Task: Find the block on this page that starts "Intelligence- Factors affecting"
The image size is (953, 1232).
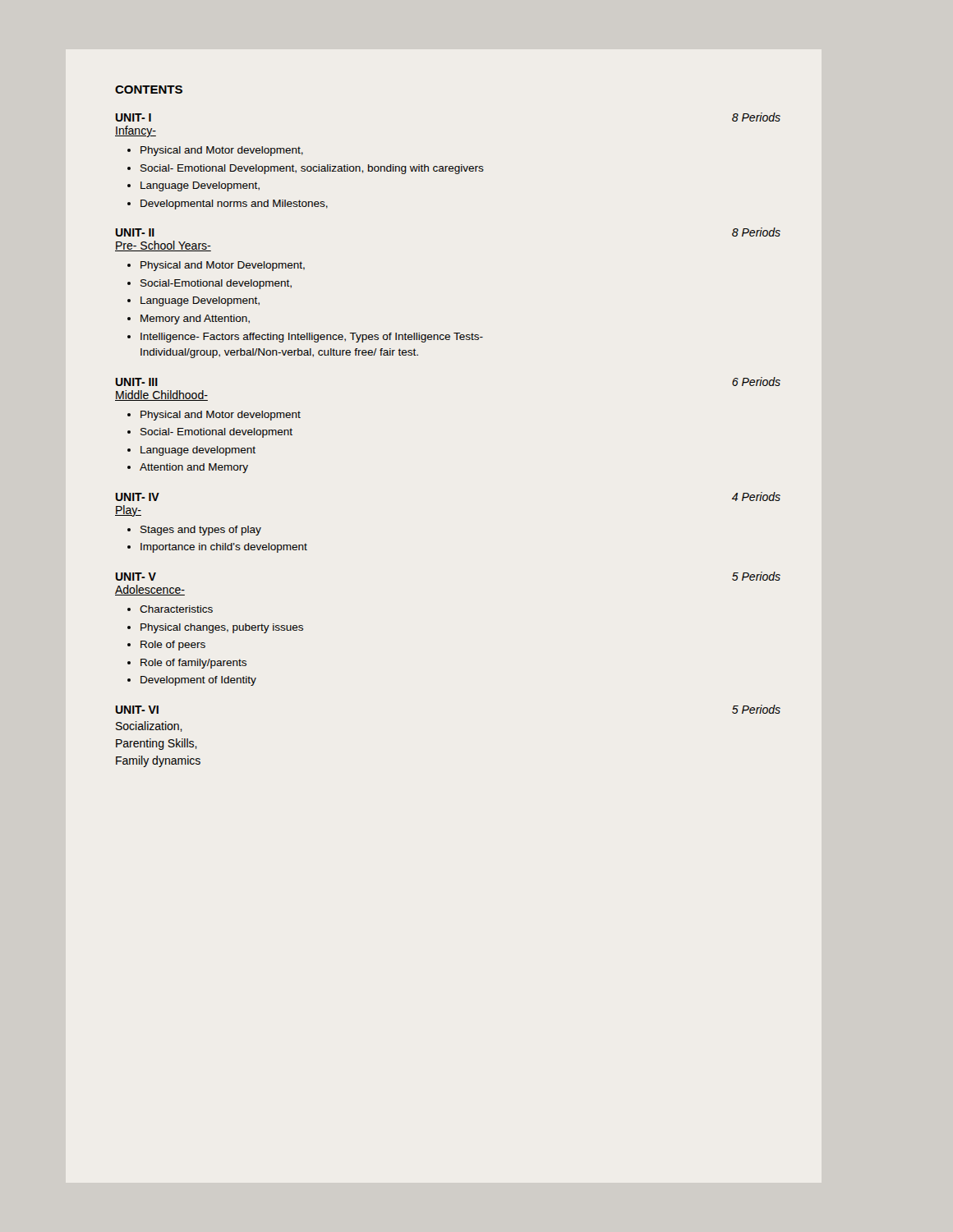Action: [x=311, y=344]
